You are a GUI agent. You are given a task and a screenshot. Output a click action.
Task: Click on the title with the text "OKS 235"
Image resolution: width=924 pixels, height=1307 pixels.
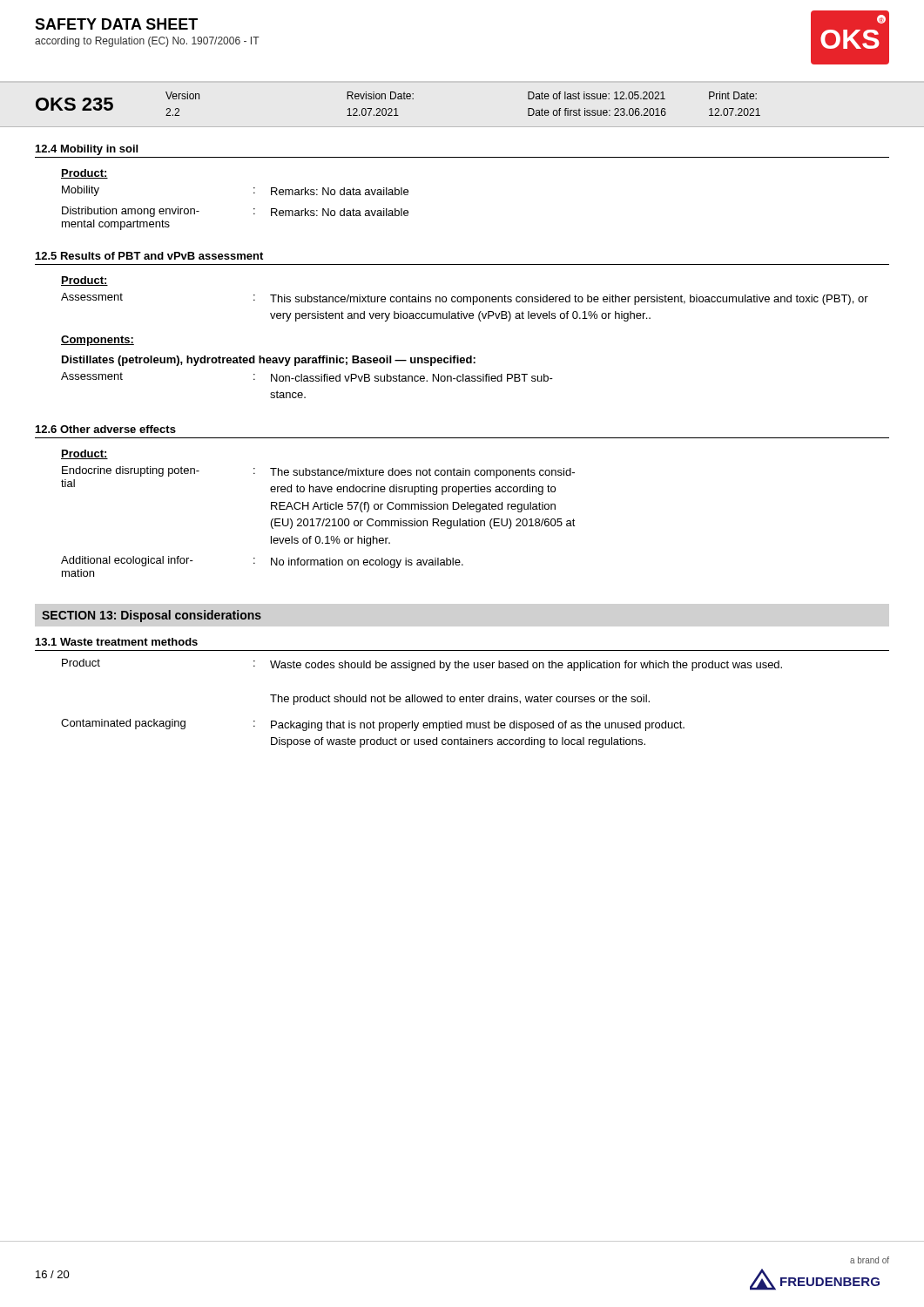tap(74, 104)
